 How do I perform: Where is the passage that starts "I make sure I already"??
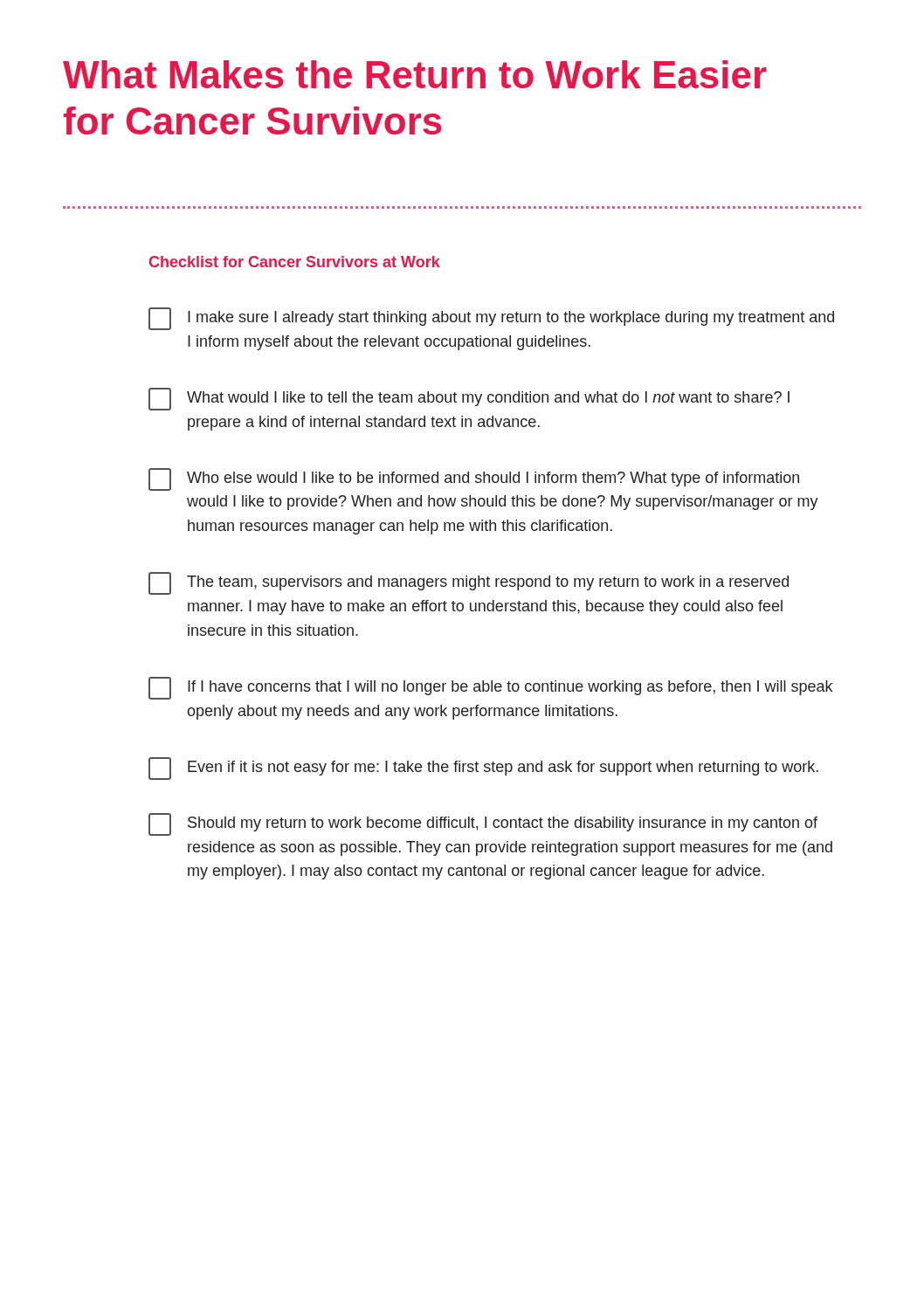pyautogui.click(x=493, y=330)
